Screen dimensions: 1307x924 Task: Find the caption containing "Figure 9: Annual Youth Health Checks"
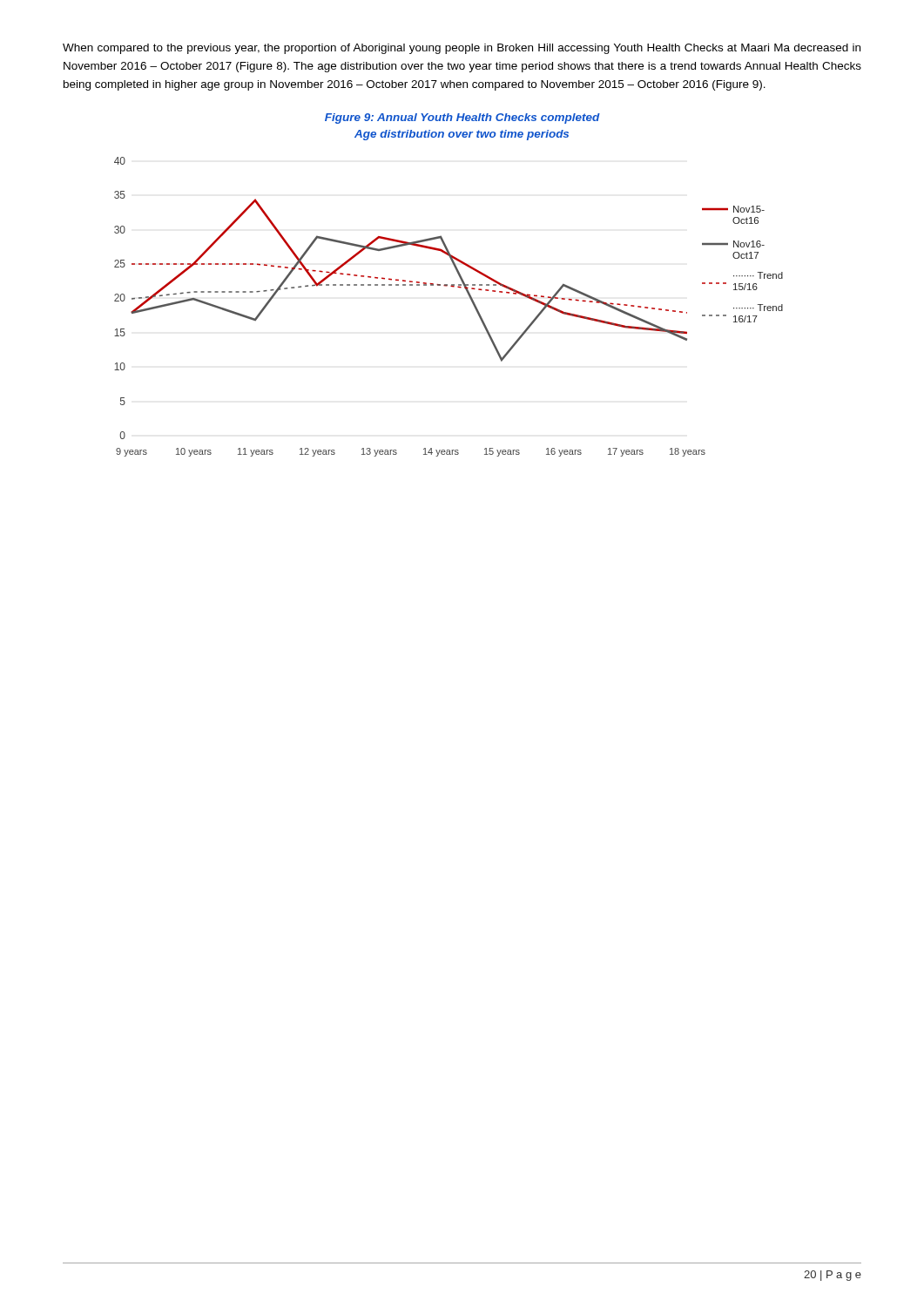coord(462,126)
